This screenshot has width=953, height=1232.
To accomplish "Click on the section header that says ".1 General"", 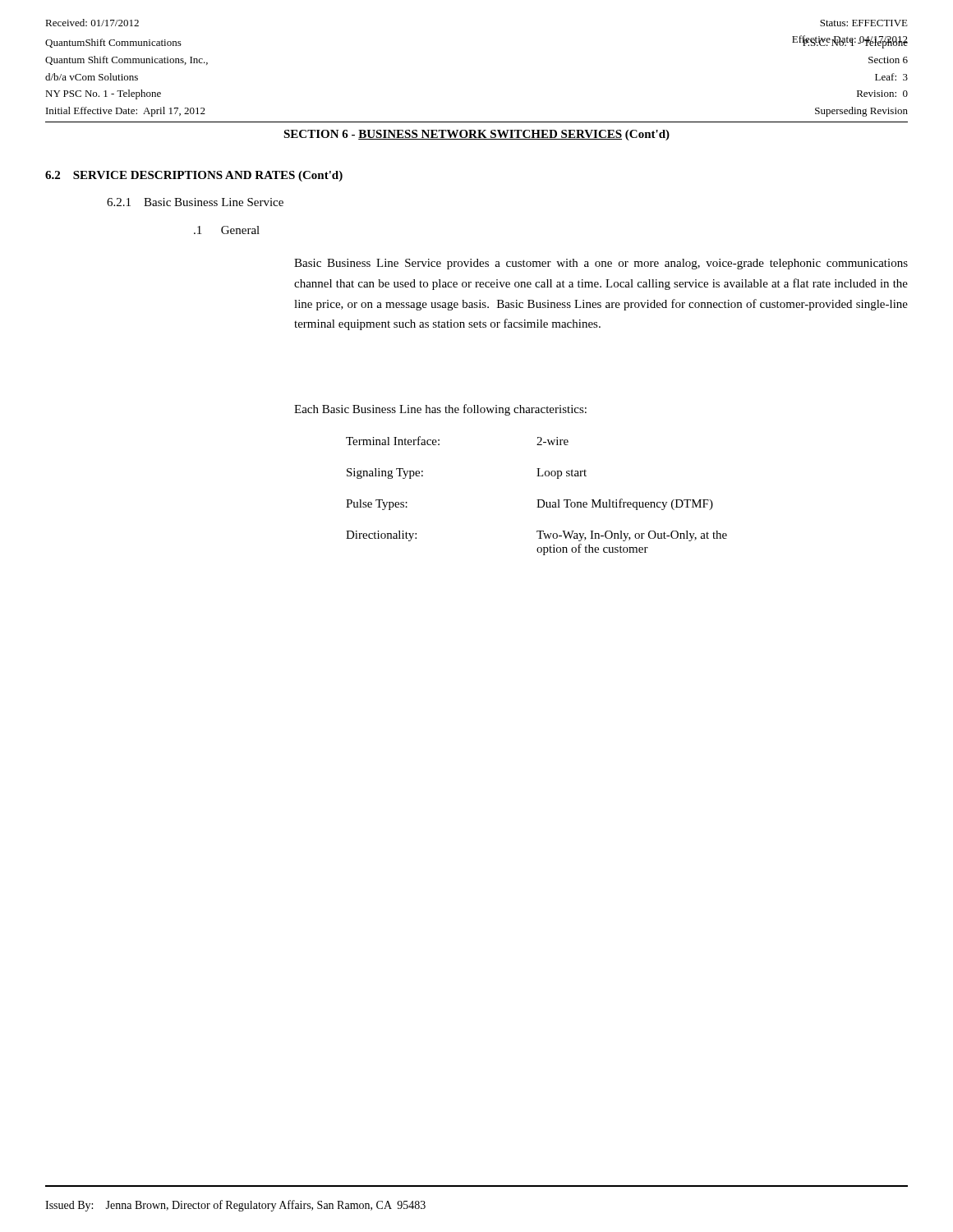I will pyautogui.click(x=226, y=230).
